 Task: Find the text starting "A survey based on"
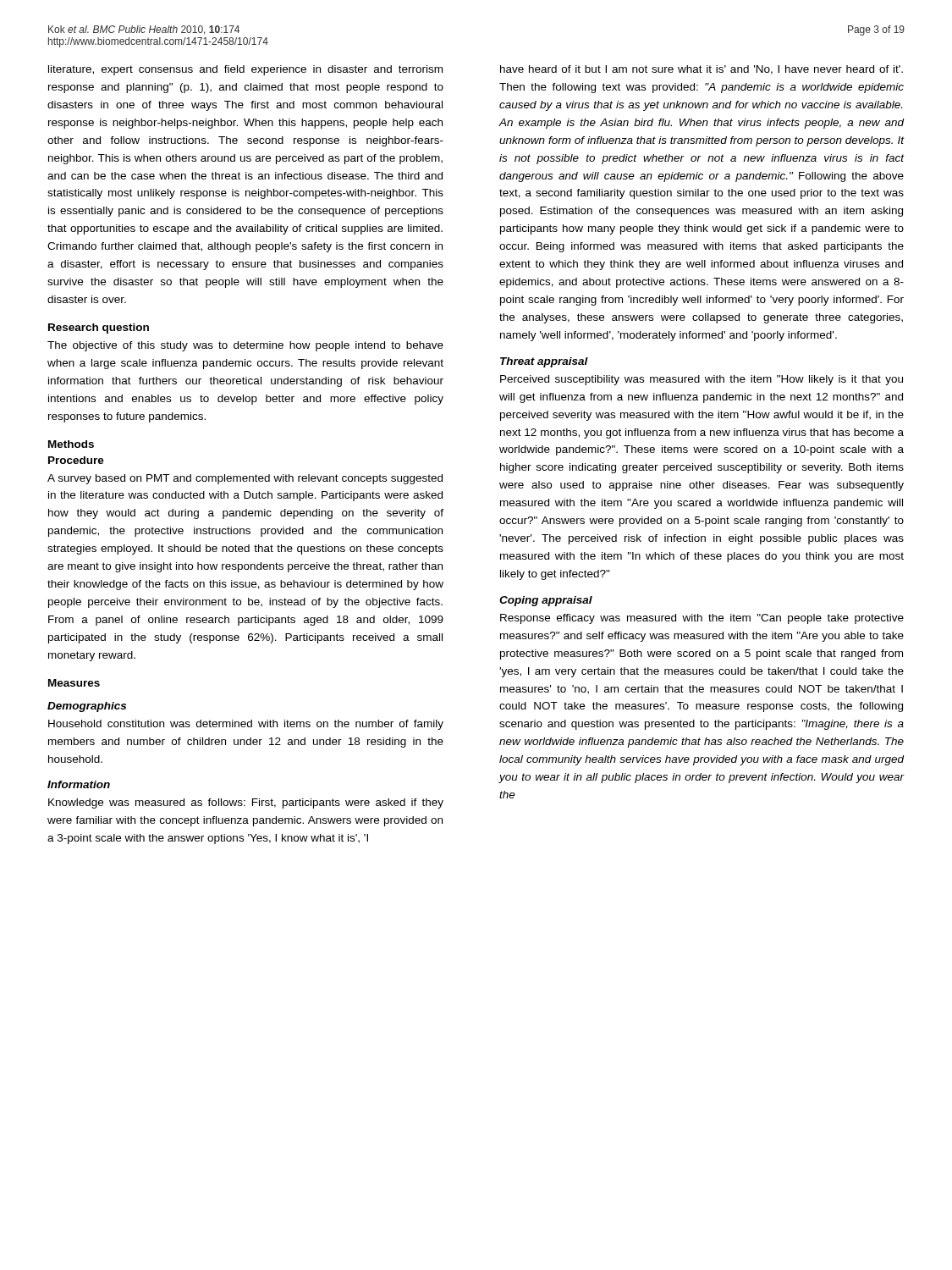click(245, 566)
